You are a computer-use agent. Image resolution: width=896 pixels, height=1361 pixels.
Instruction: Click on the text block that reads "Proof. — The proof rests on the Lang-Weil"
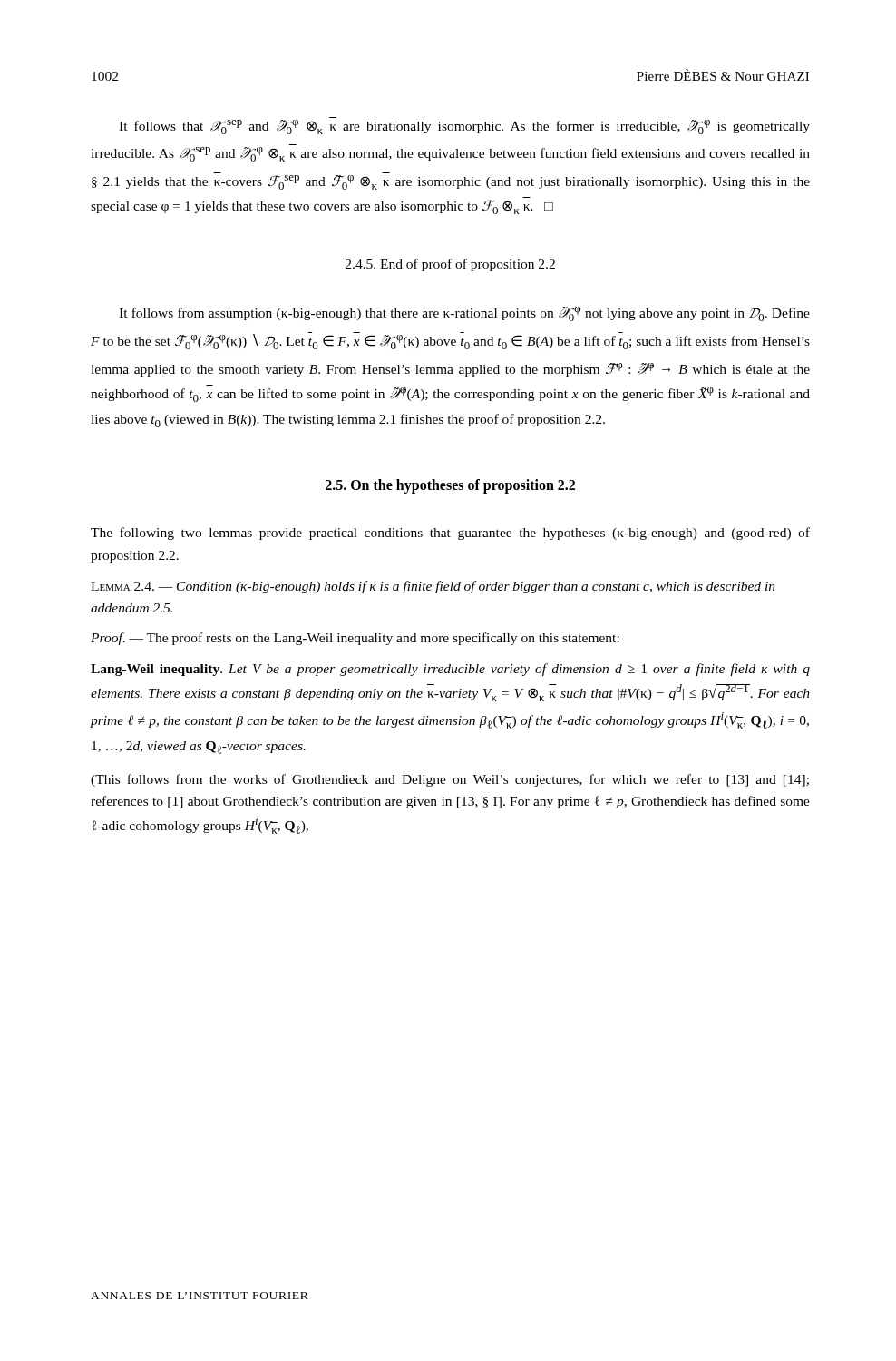point(355,637)
